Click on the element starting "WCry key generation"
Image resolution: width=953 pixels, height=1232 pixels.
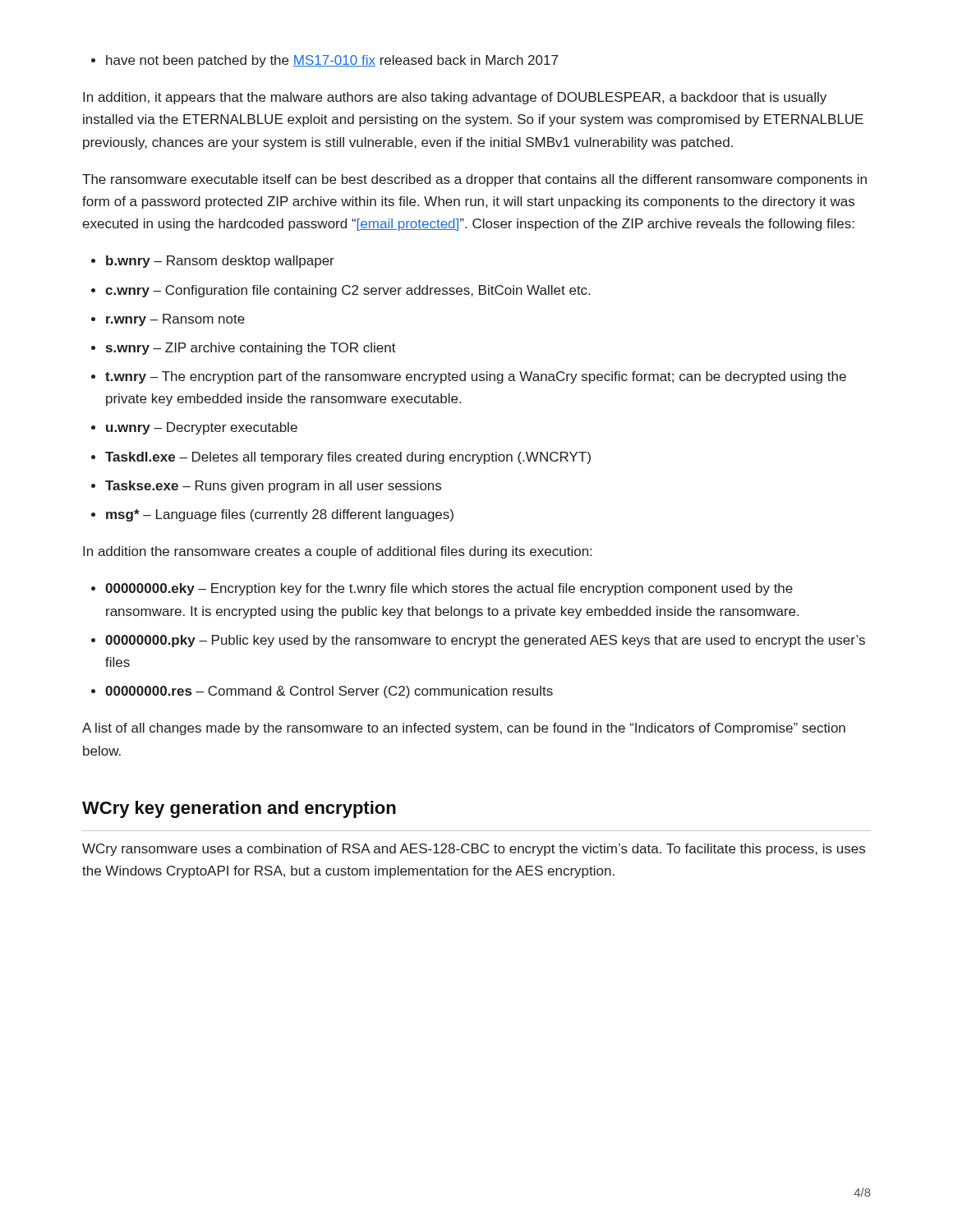pos(239,808)
